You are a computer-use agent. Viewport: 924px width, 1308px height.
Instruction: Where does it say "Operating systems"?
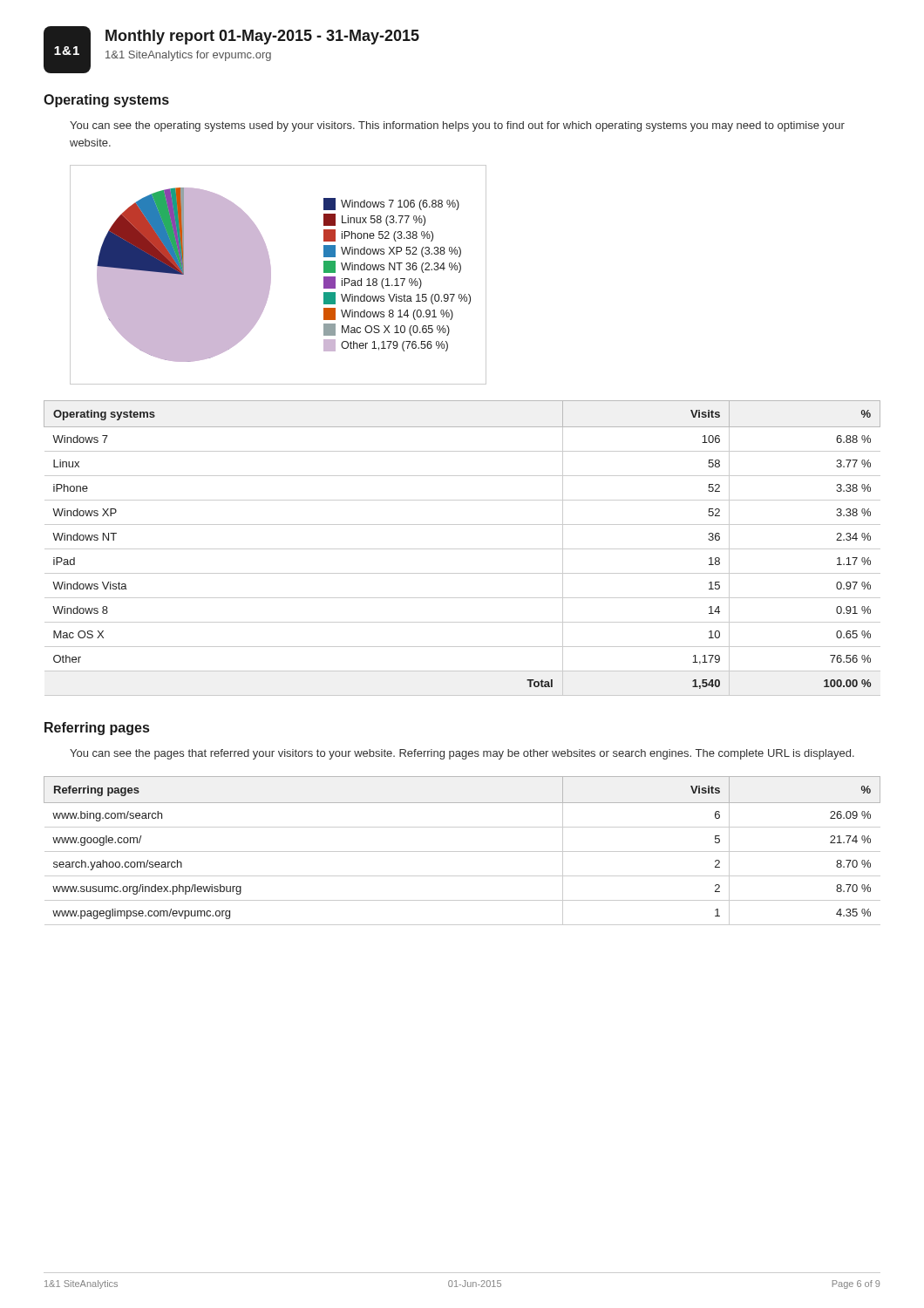(106, 100)
